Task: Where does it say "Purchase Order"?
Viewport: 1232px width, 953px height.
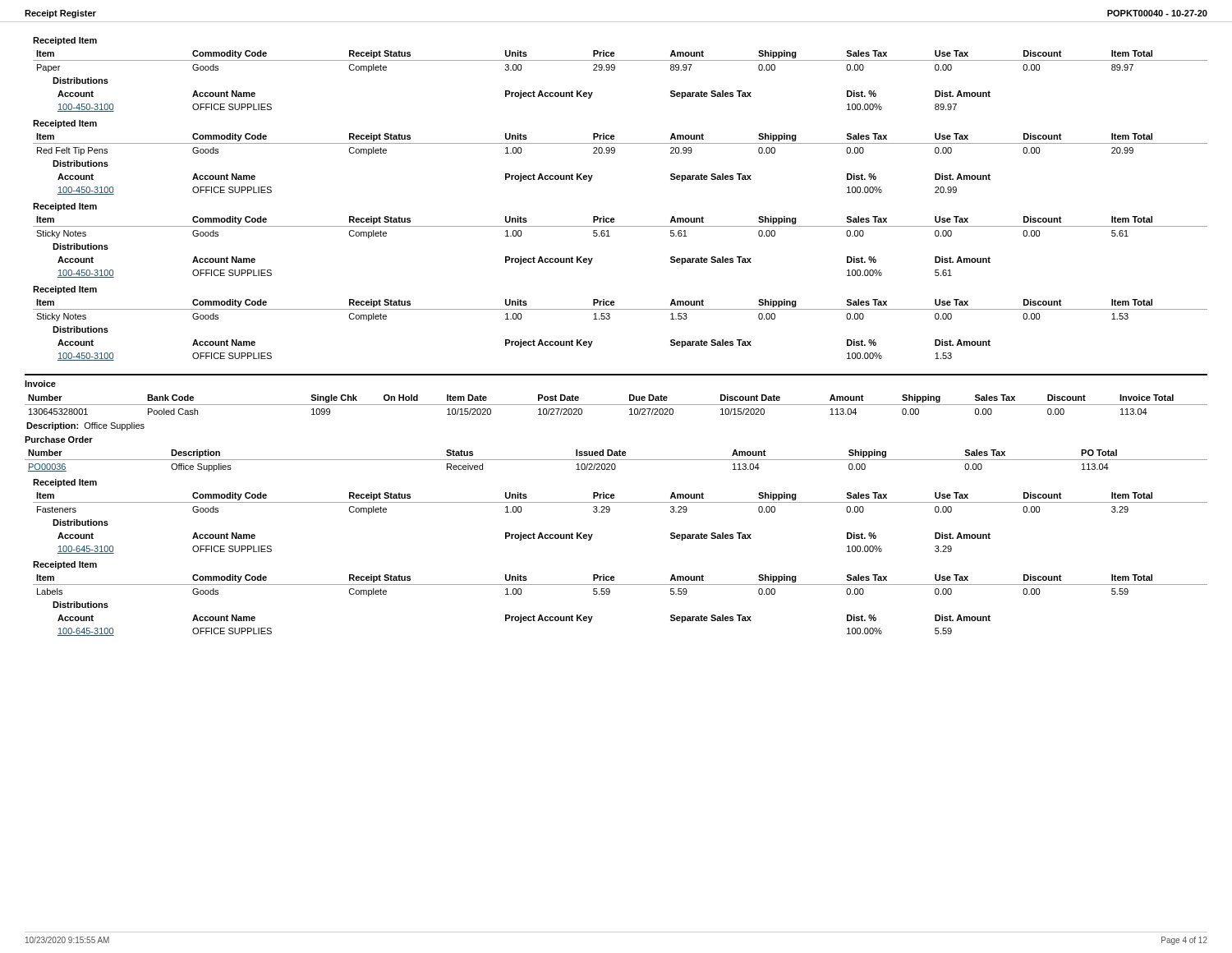Action: (59, 440)
